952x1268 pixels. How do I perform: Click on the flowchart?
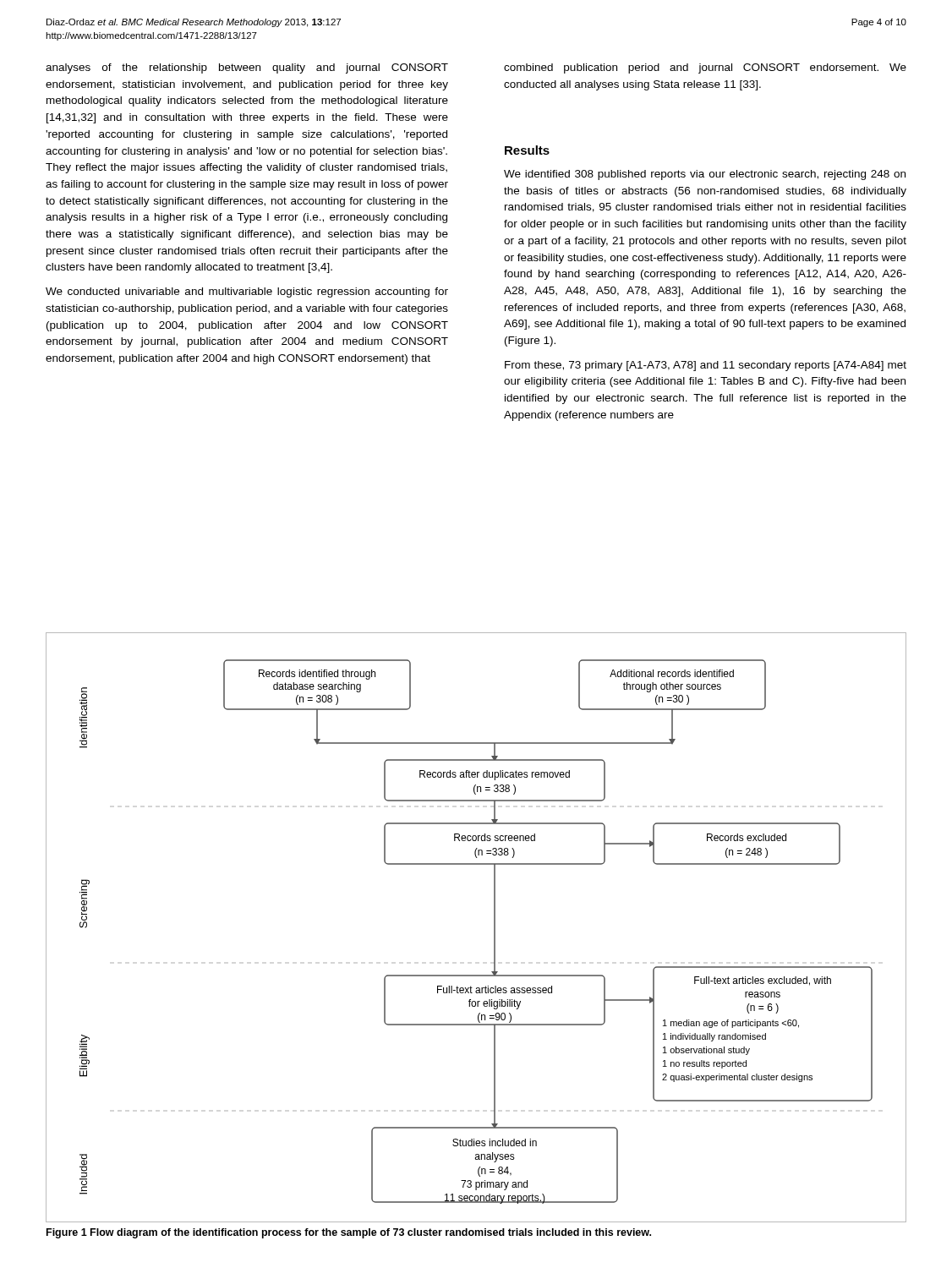[476, 927]
